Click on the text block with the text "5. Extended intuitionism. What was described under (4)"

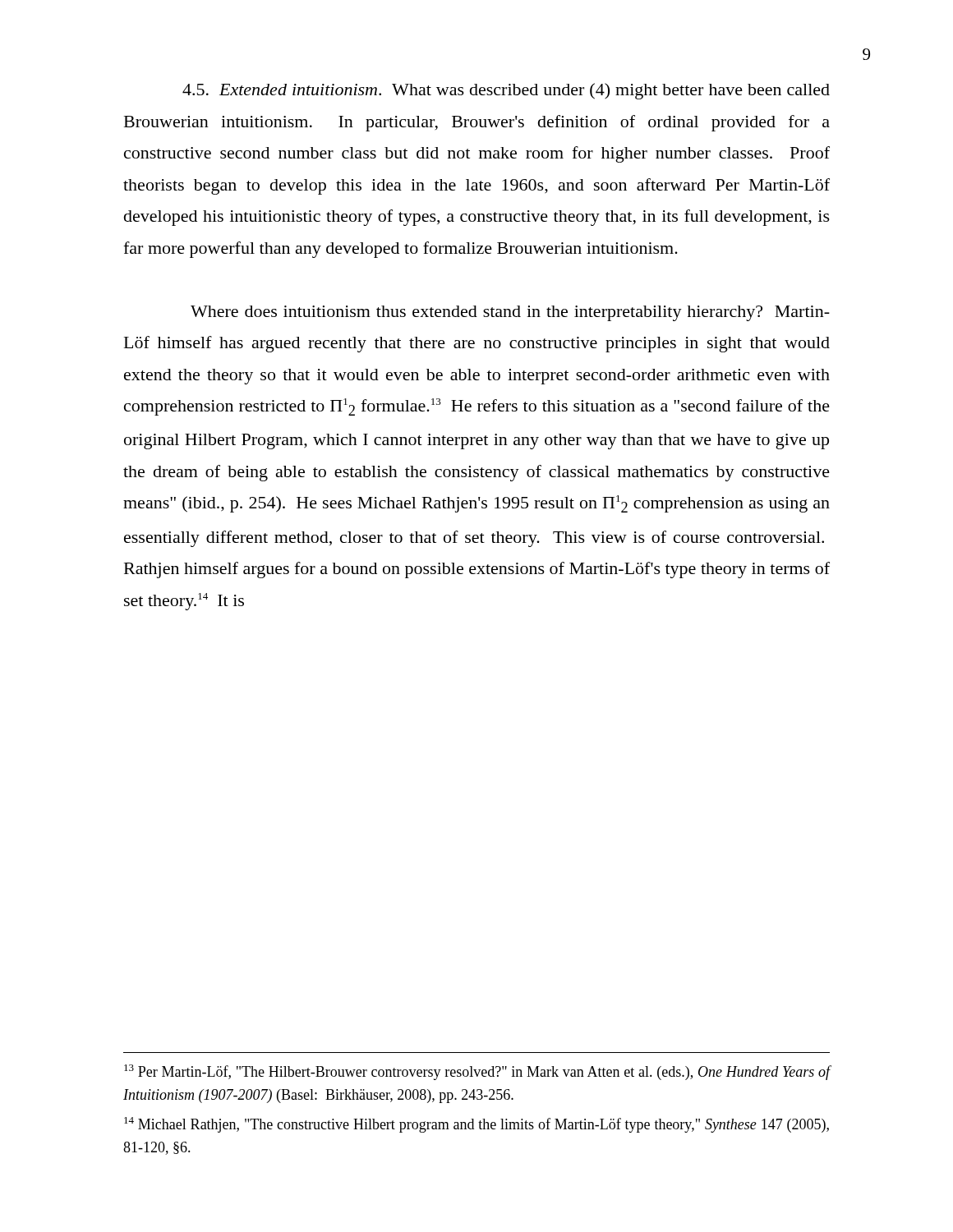(x=476, y=168)
